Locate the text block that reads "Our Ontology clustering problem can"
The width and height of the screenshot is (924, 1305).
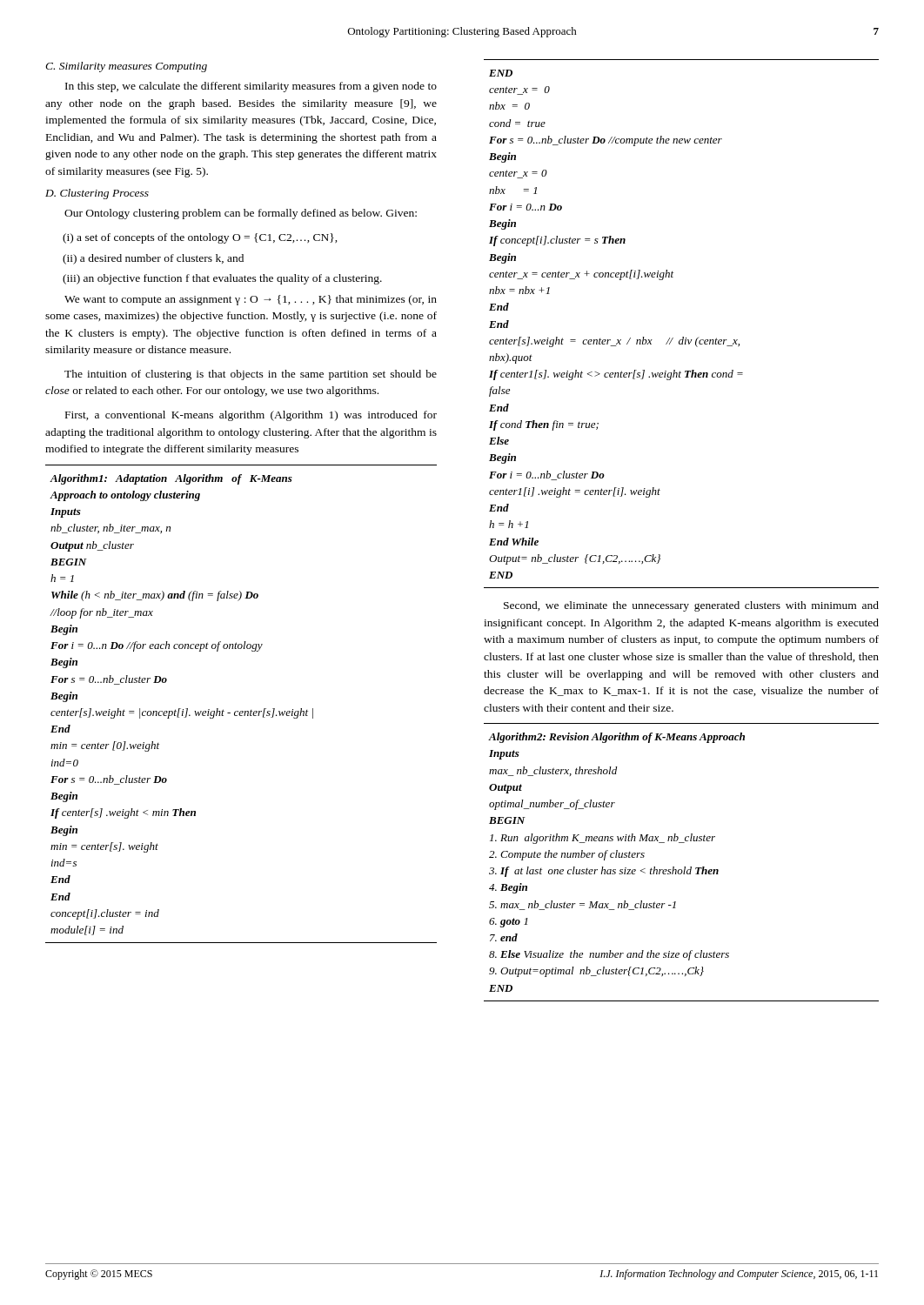pyautogui.click(x=241, y=213)
